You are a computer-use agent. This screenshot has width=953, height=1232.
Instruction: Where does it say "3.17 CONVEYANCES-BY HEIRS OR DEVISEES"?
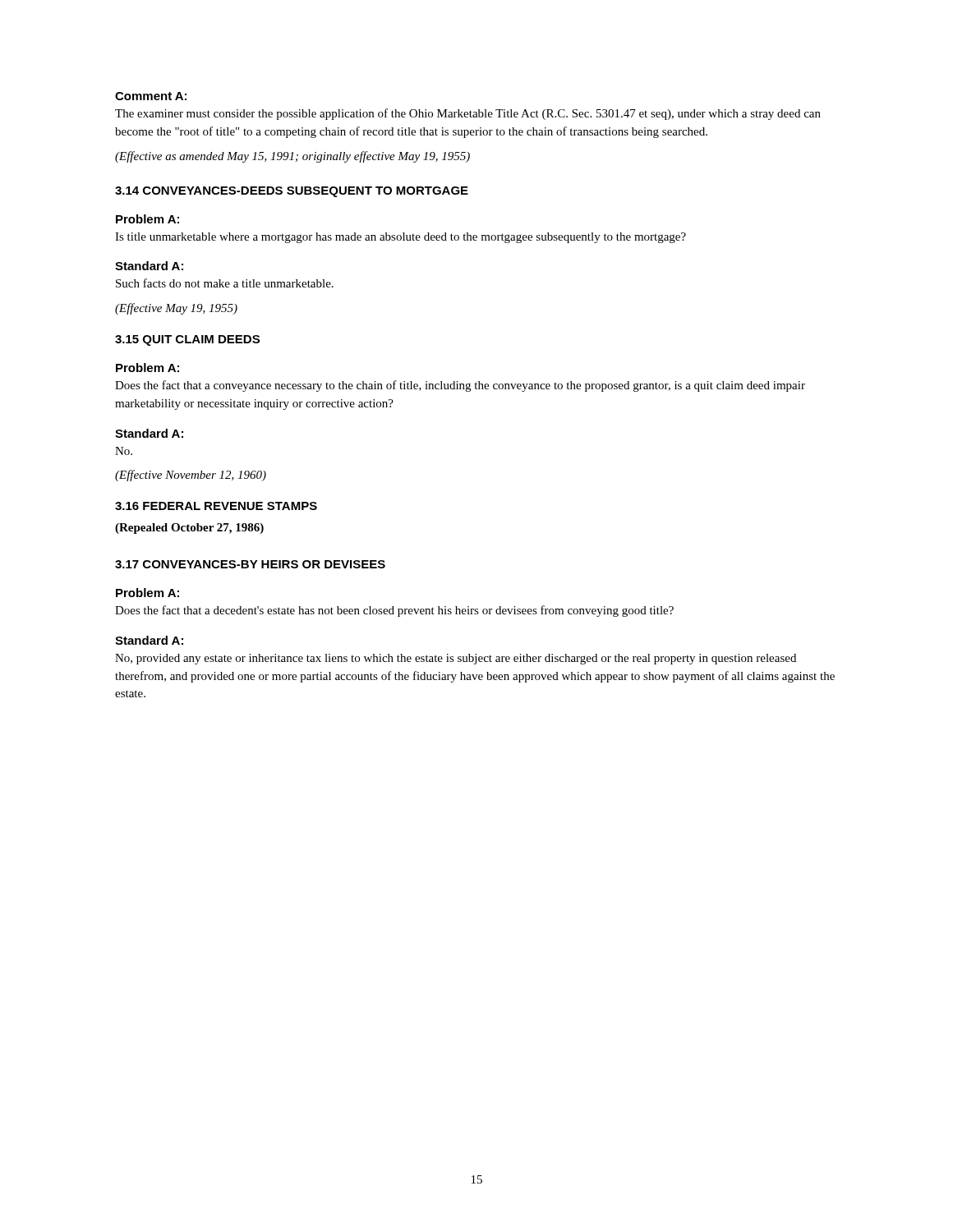pos(250,564)
